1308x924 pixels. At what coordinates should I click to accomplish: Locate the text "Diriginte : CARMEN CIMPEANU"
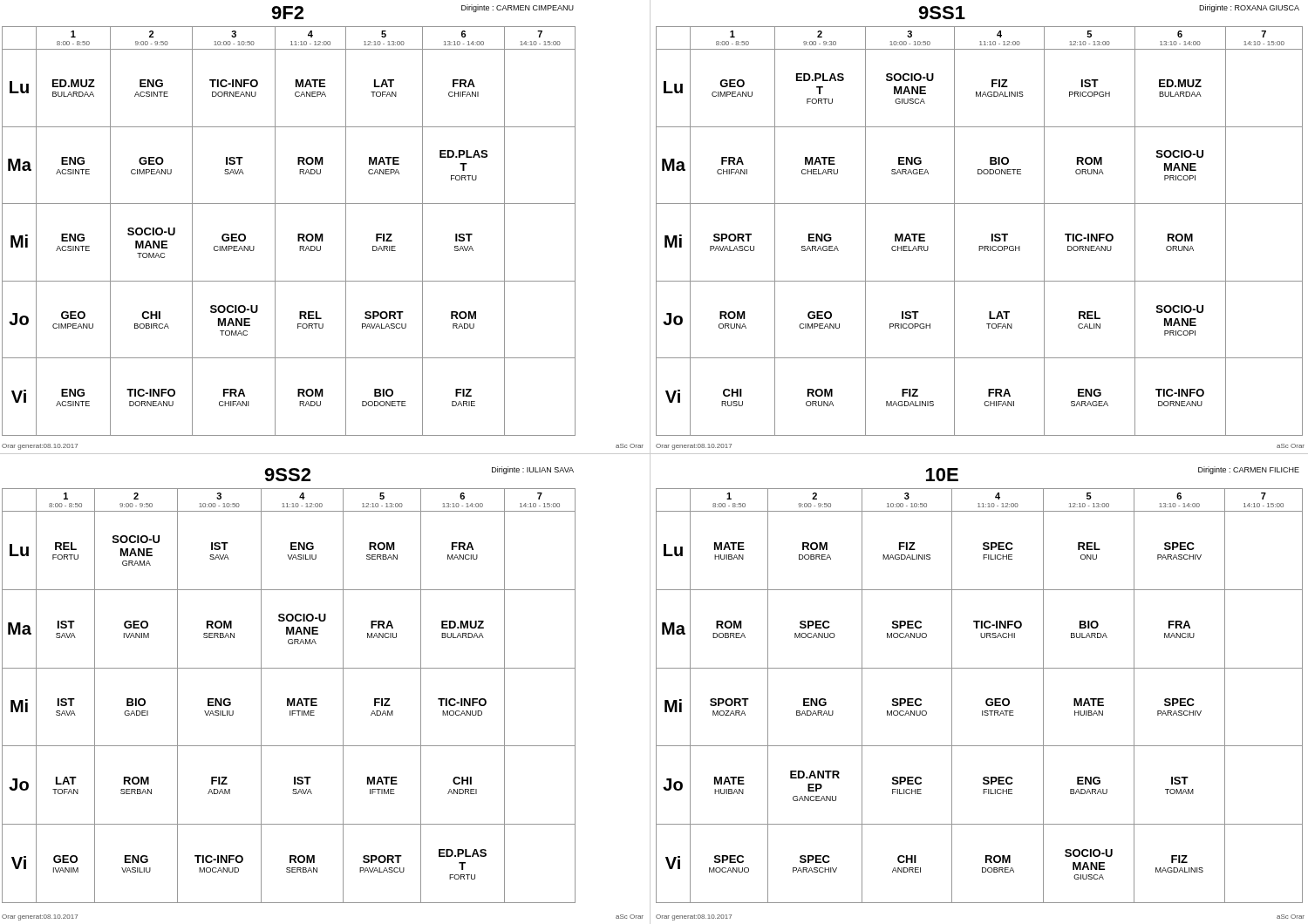pyautogui.click(x=517, y=8)
